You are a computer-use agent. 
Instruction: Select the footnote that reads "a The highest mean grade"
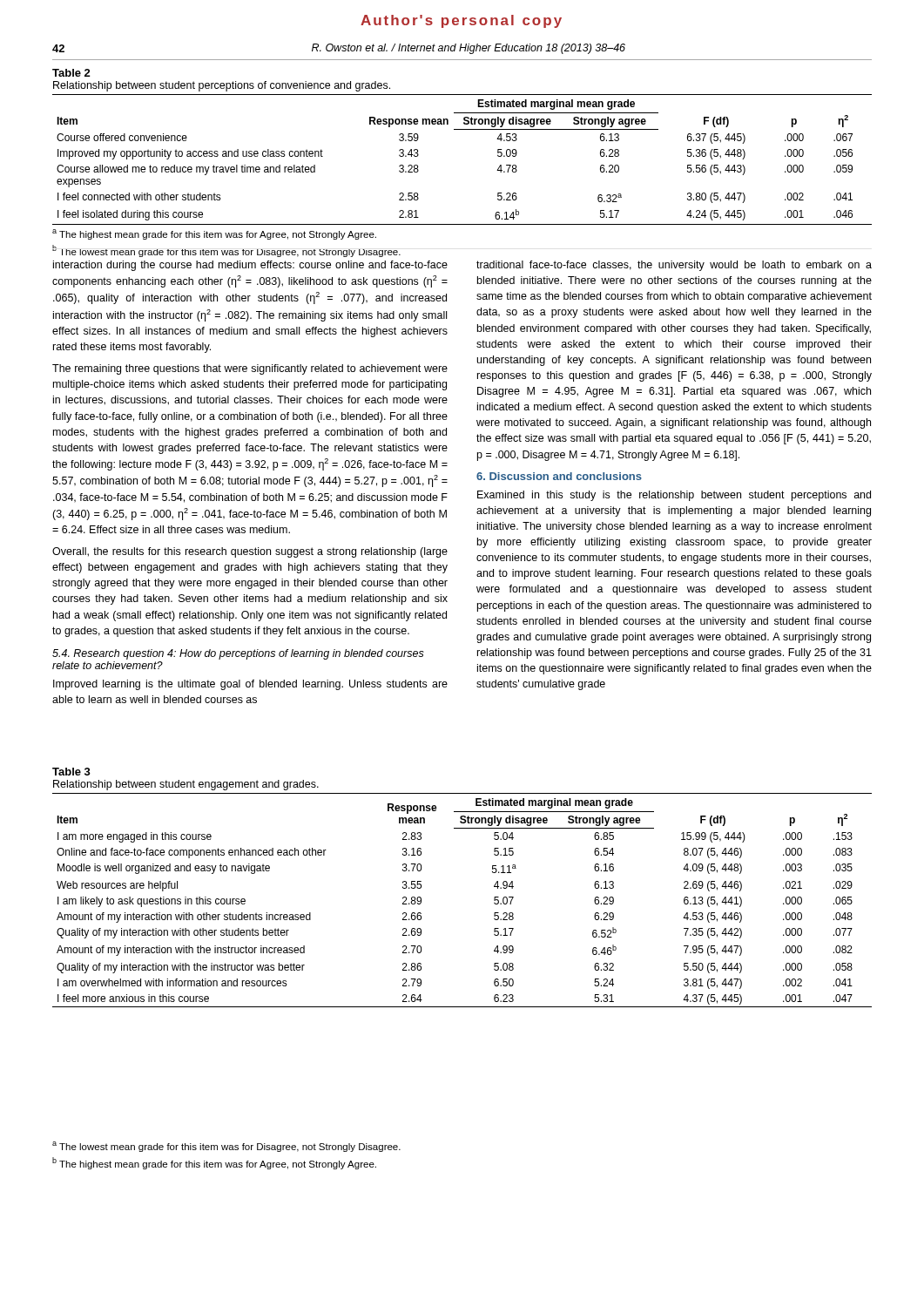[214, 234]
